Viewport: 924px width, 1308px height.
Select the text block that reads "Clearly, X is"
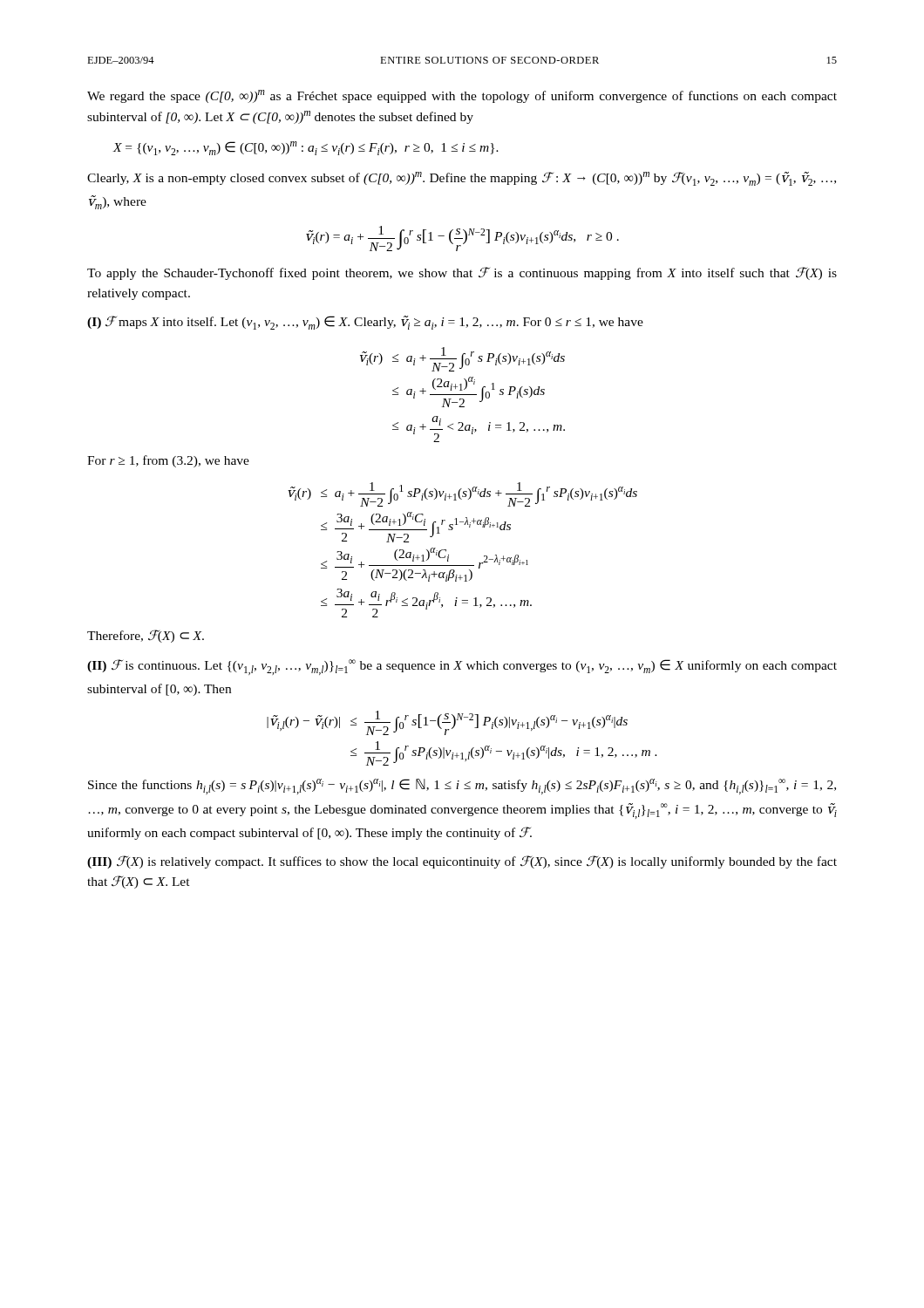(x=462, y=190)
